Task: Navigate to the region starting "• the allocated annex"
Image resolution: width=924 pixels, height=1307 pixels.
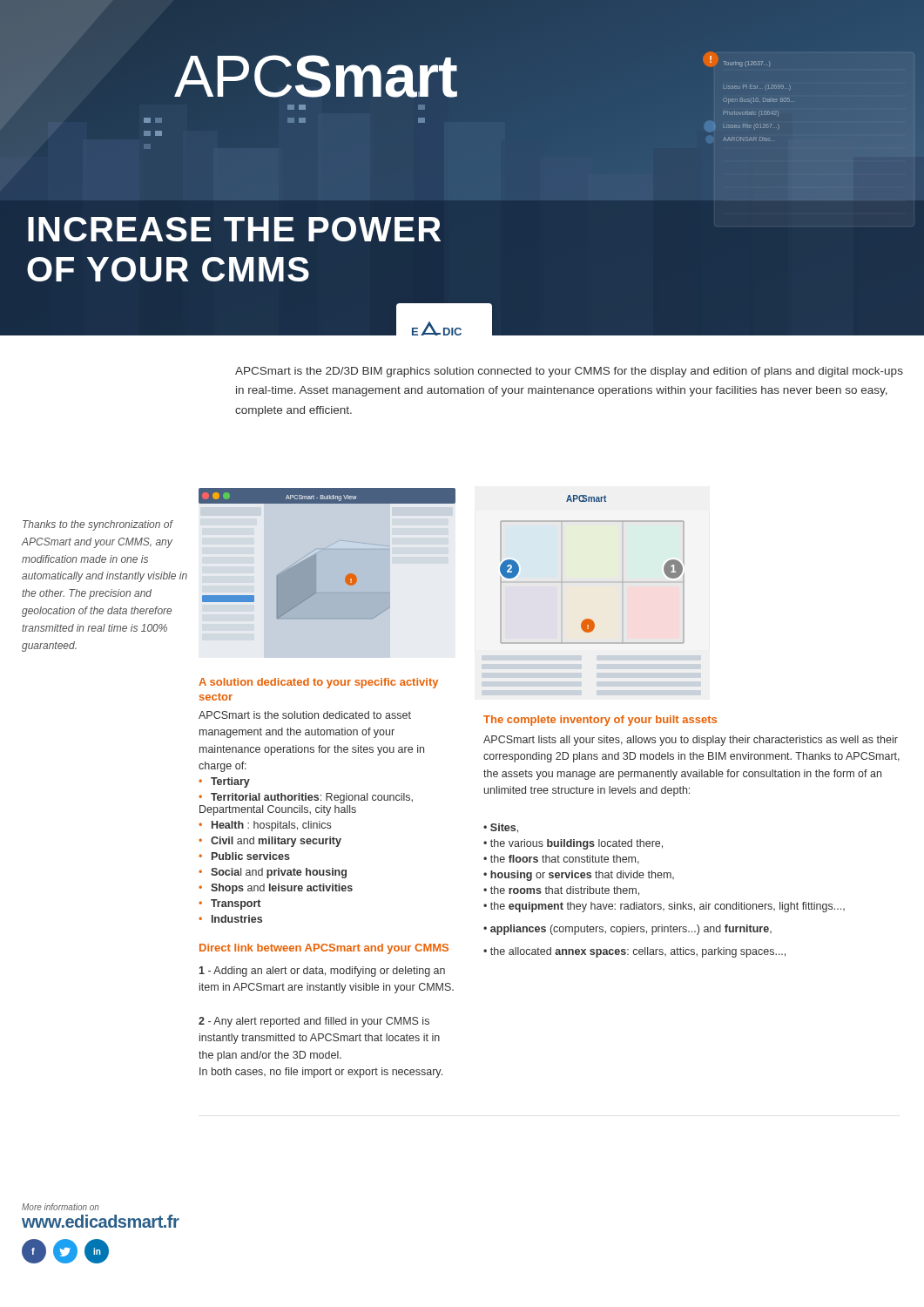Action: click(x=635, y=951)
